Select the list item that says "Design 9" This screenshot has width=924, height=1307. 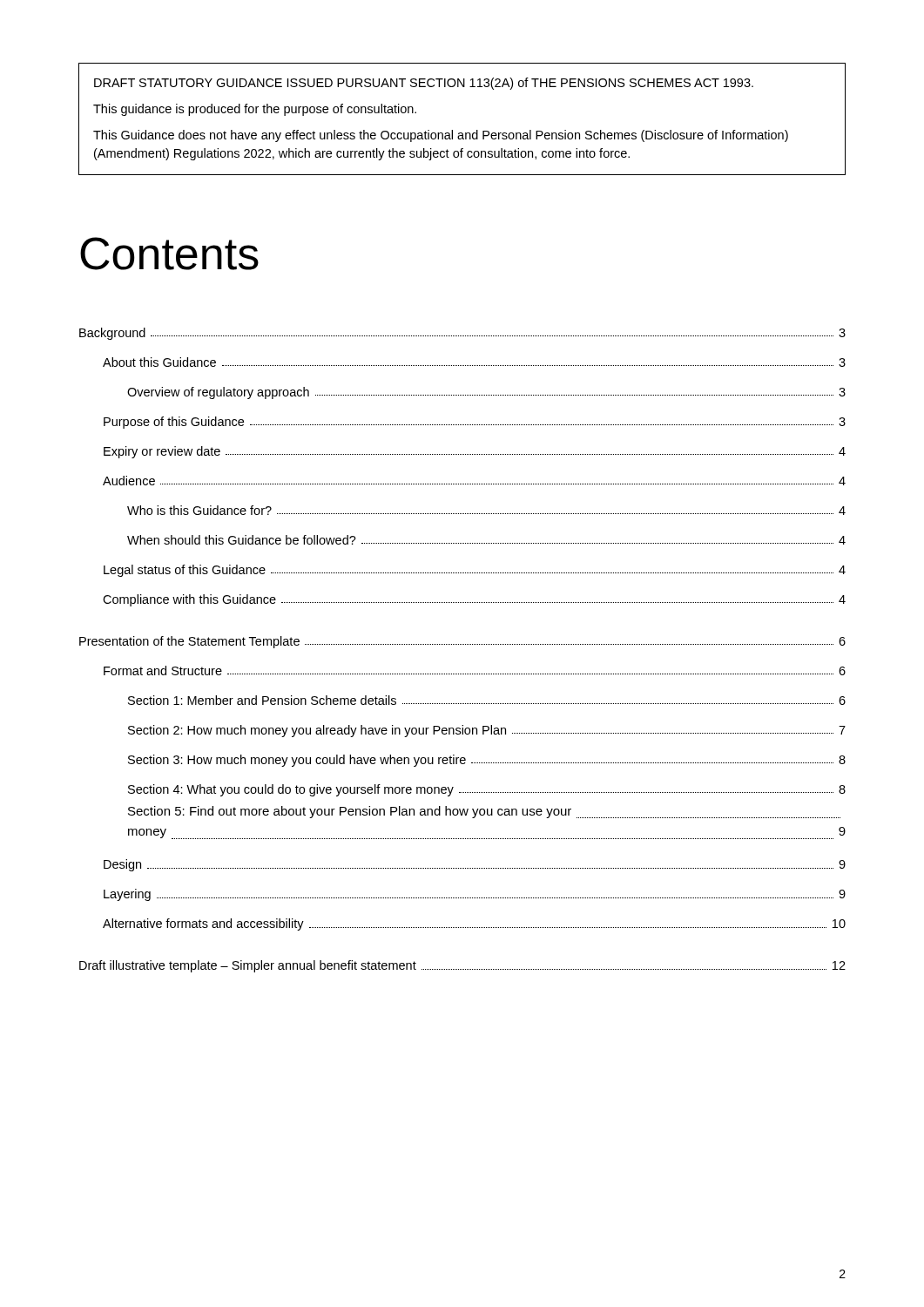(474, 864)
